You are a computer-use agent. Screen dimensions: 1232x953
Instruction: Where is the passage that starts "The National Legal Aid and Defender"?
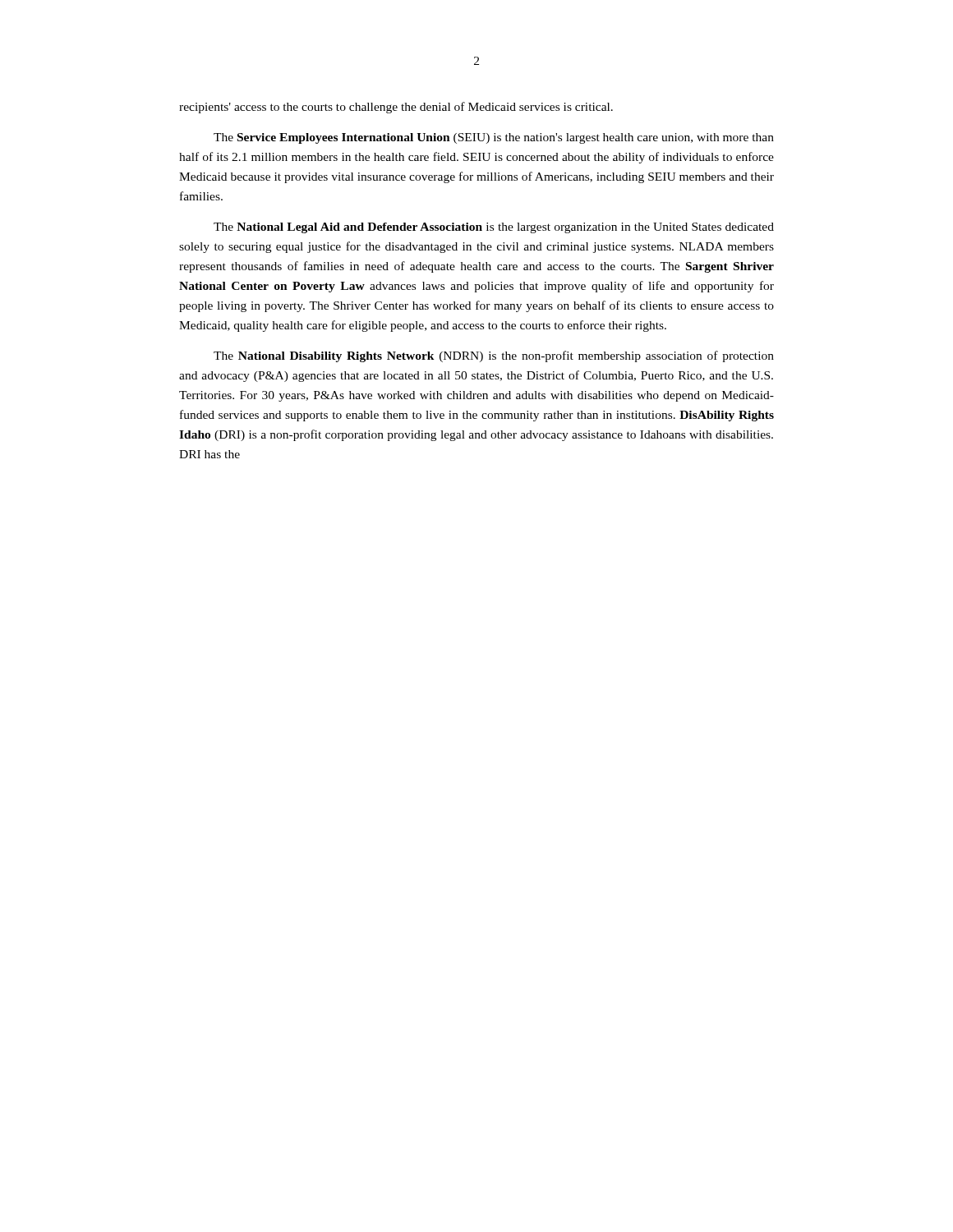(476, 276)
